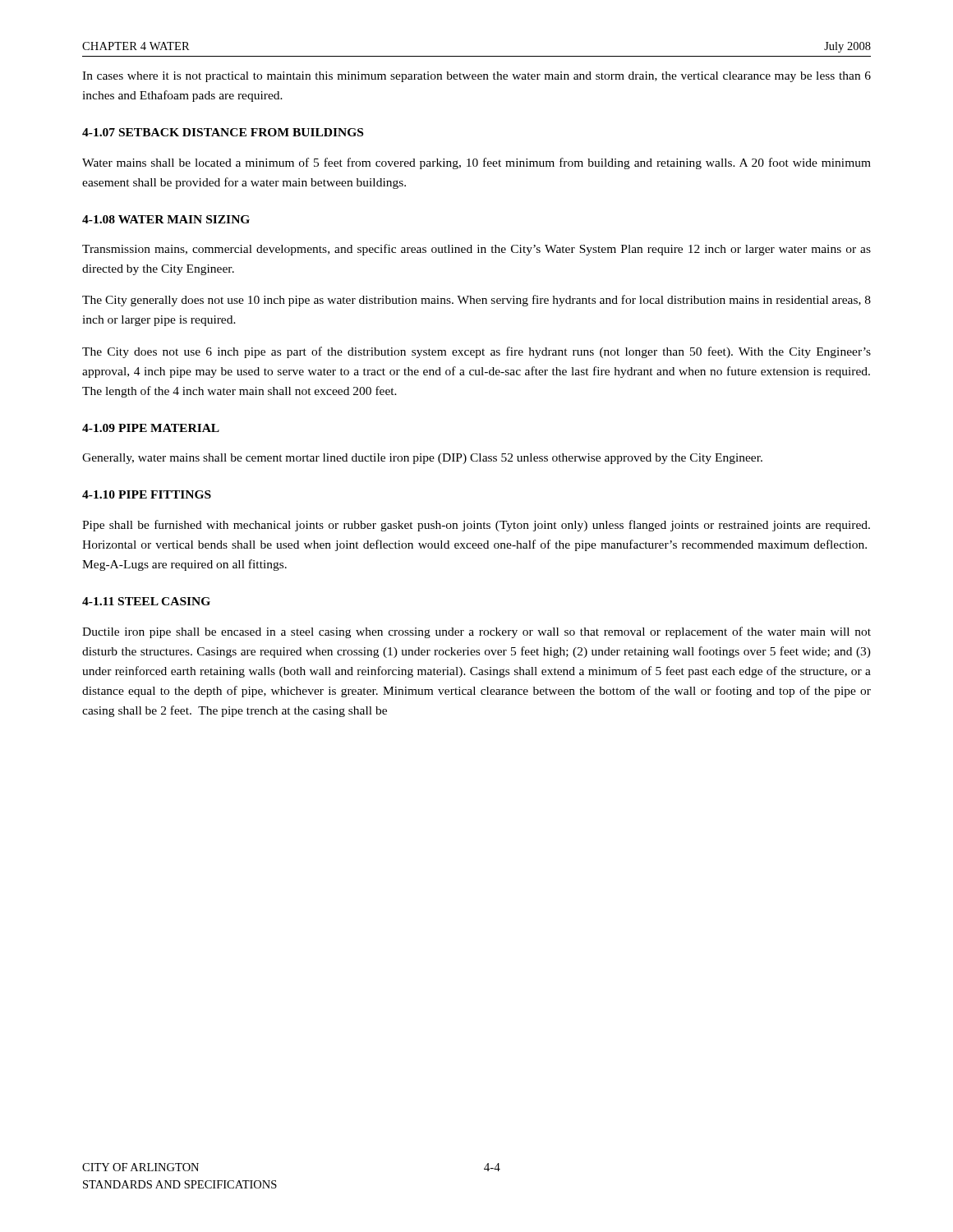953x1232 pixels.
Task: Locate the text "4-1.10 PIPE FITTINGS"
Action: (147, 494)
